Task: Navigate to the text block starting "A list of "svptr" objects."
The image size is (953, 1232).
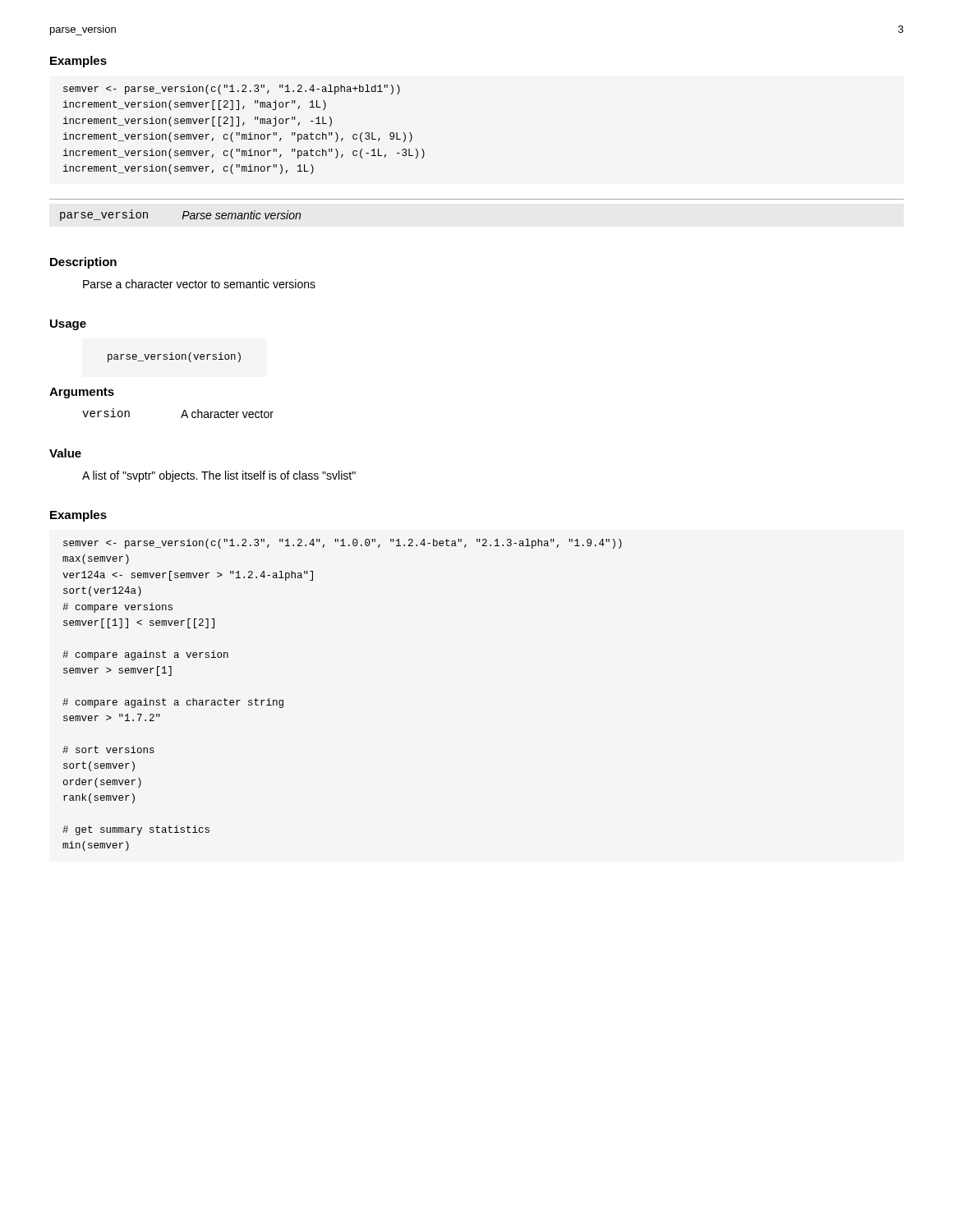Action: tap(219, 476)
